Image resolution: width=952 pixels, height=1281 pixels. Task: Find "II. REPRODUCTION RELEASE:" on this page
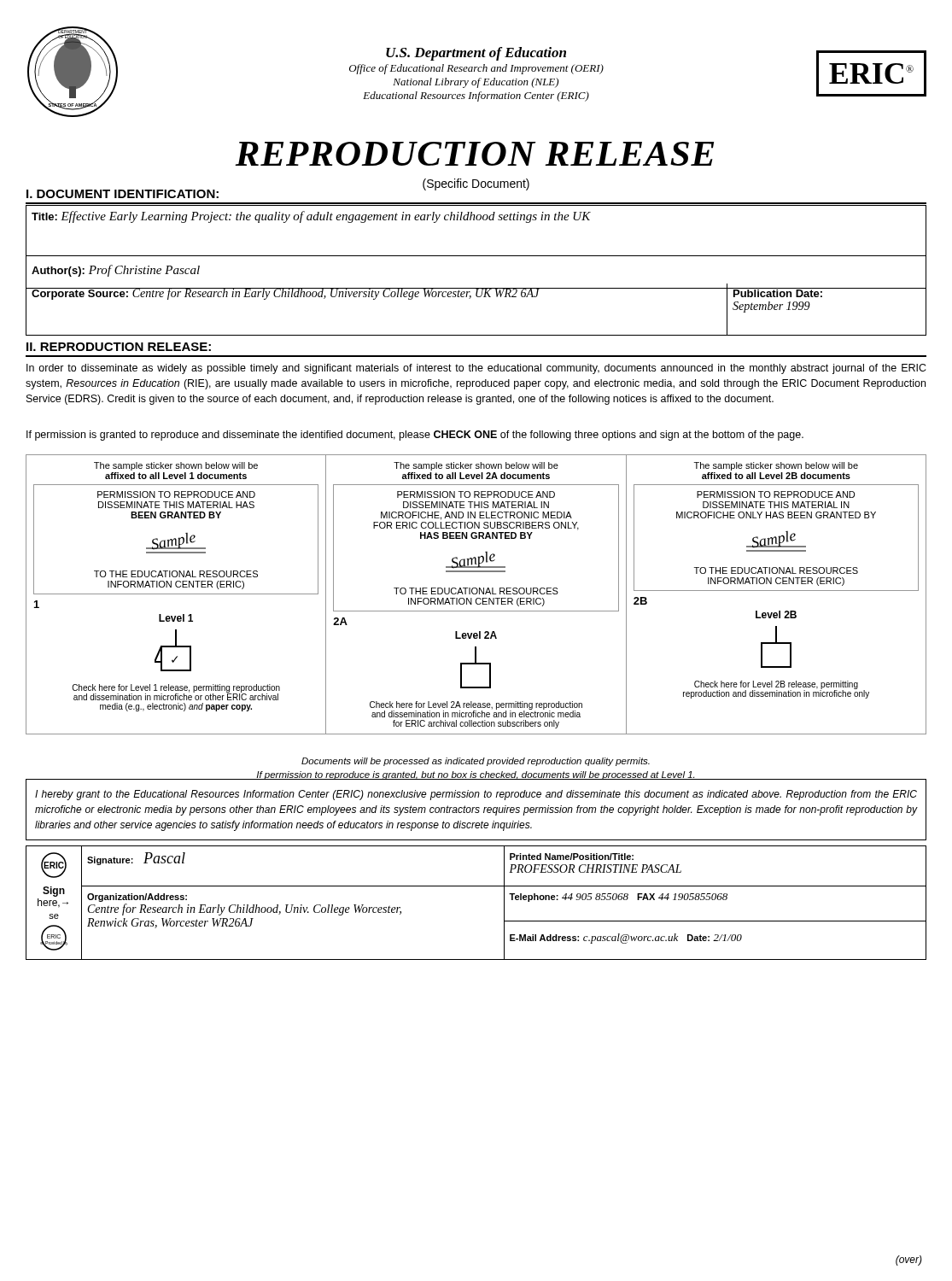(x=476, y=348)
